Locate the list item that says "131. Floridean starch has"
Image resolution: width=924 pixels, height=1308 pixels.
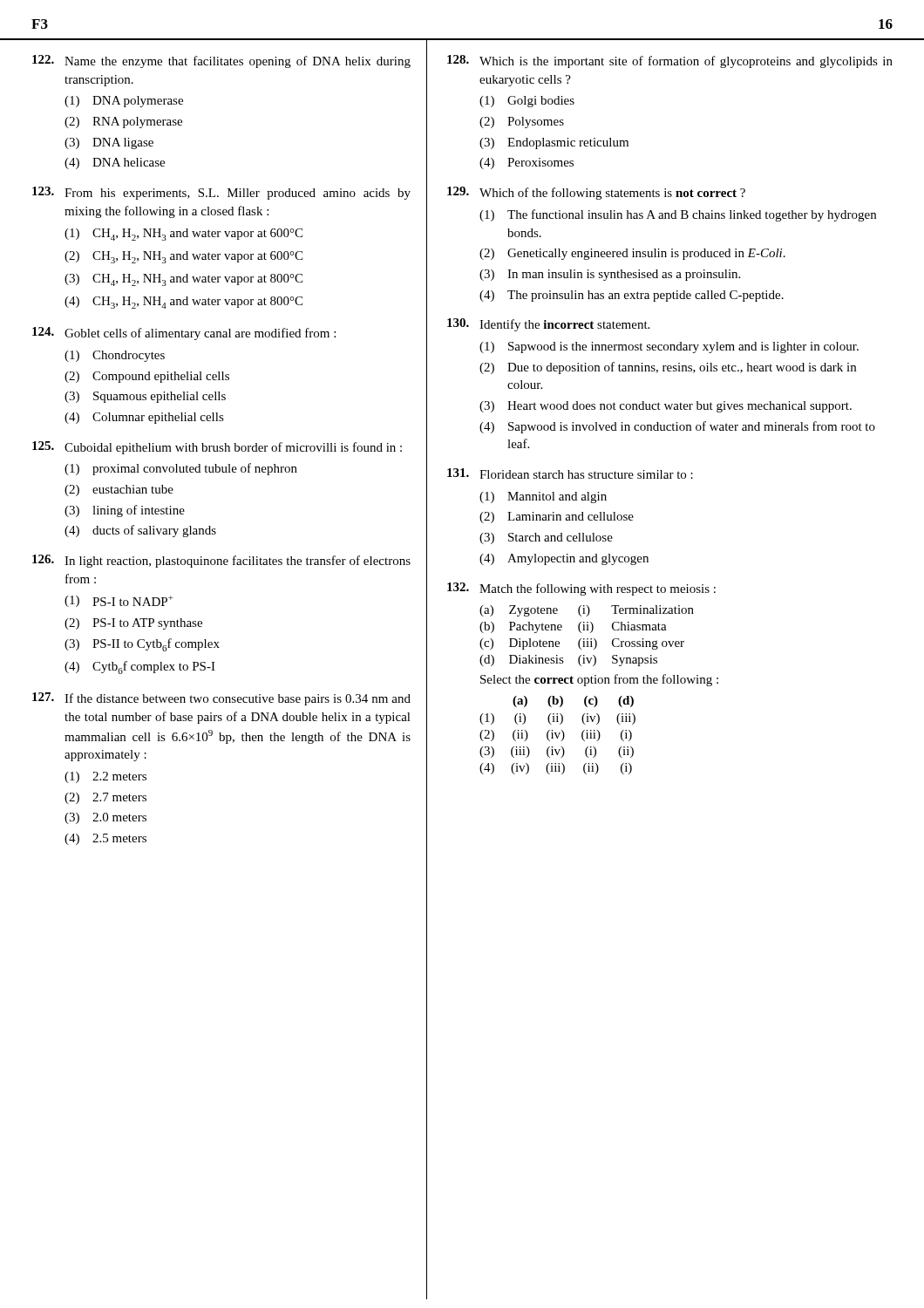[570, 473]
